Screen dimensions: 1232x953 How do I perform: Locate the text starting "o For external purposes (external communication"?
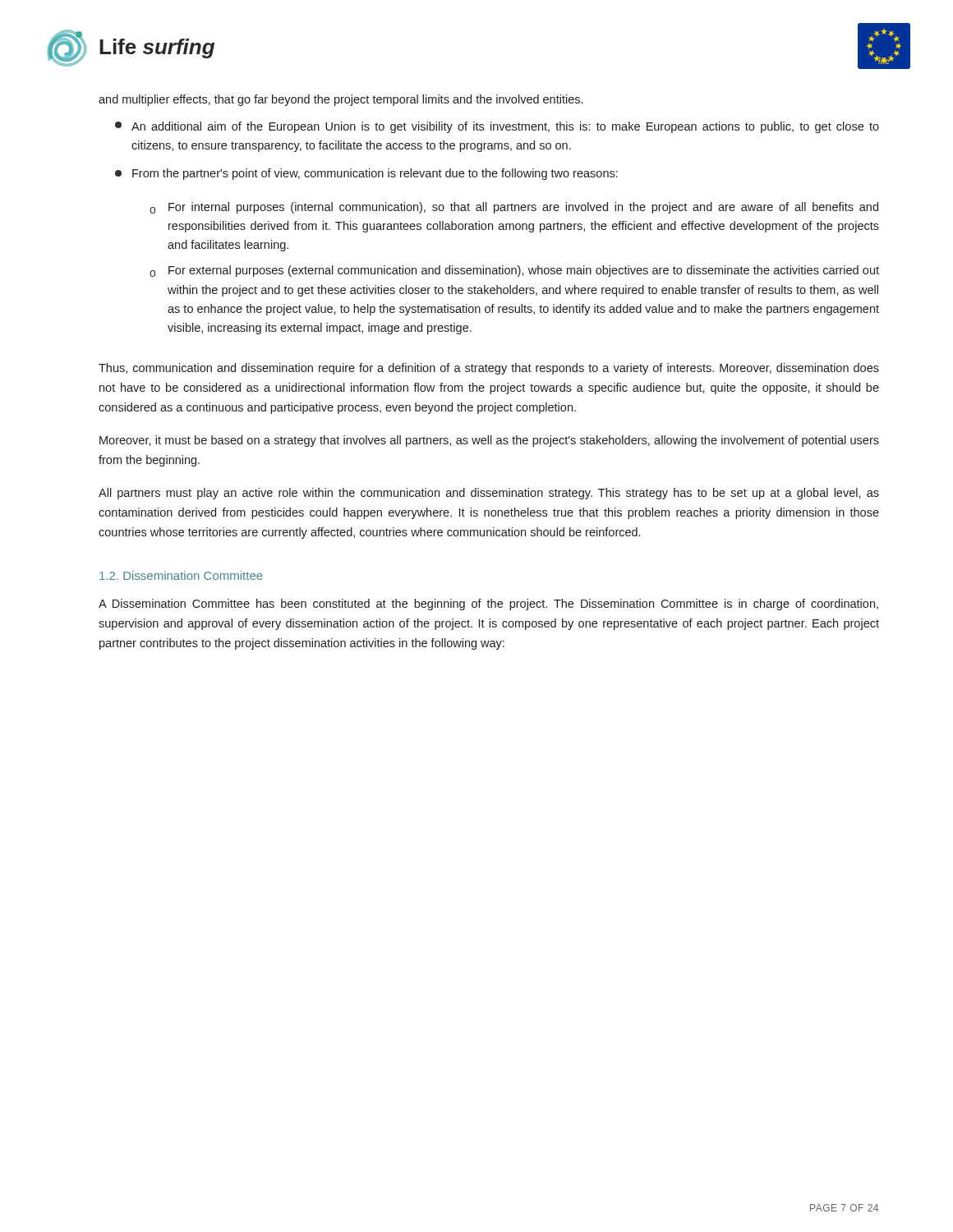[x=513, y=299]
